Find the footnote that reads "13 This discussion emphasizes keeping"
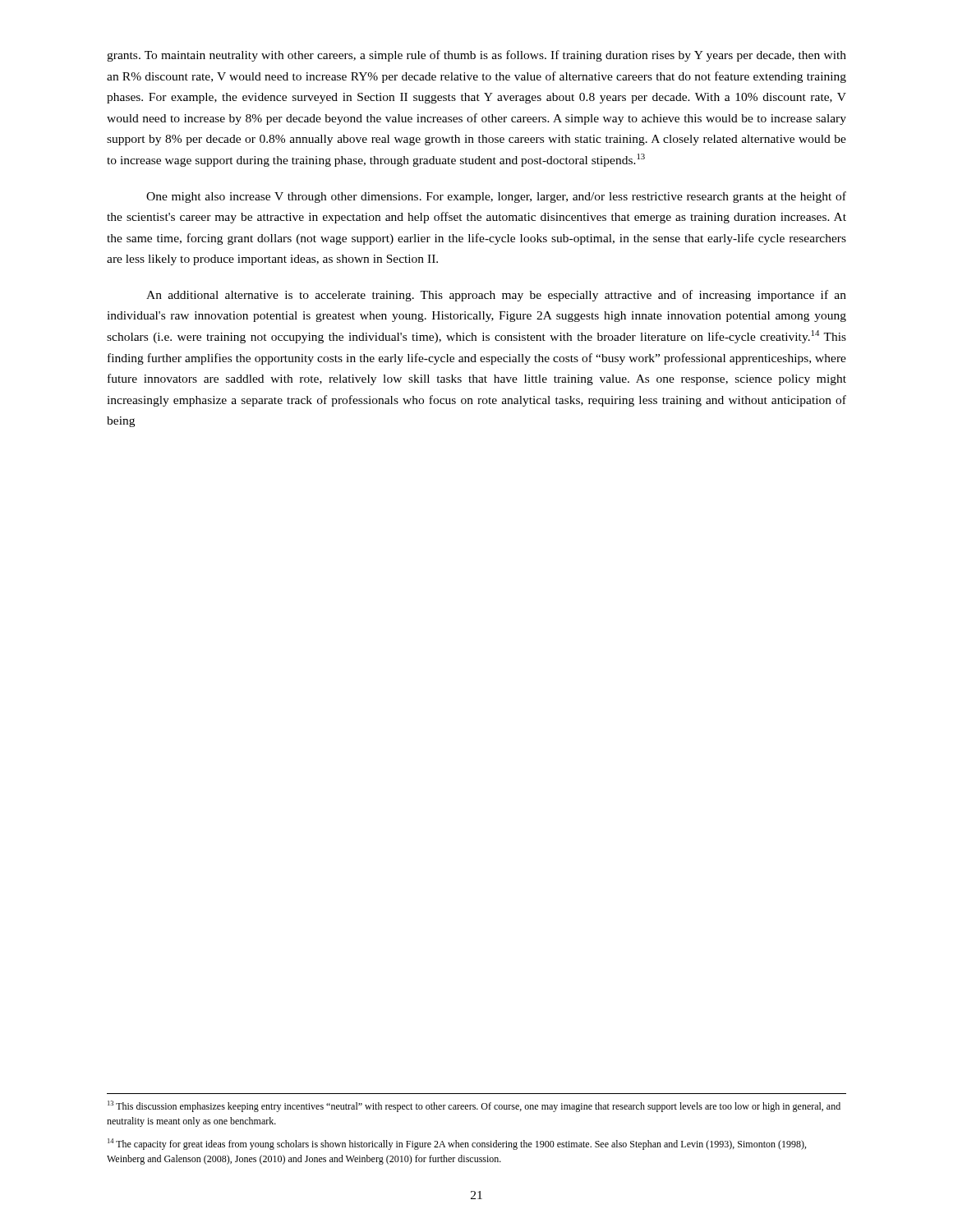 (x=474, y=1113)
